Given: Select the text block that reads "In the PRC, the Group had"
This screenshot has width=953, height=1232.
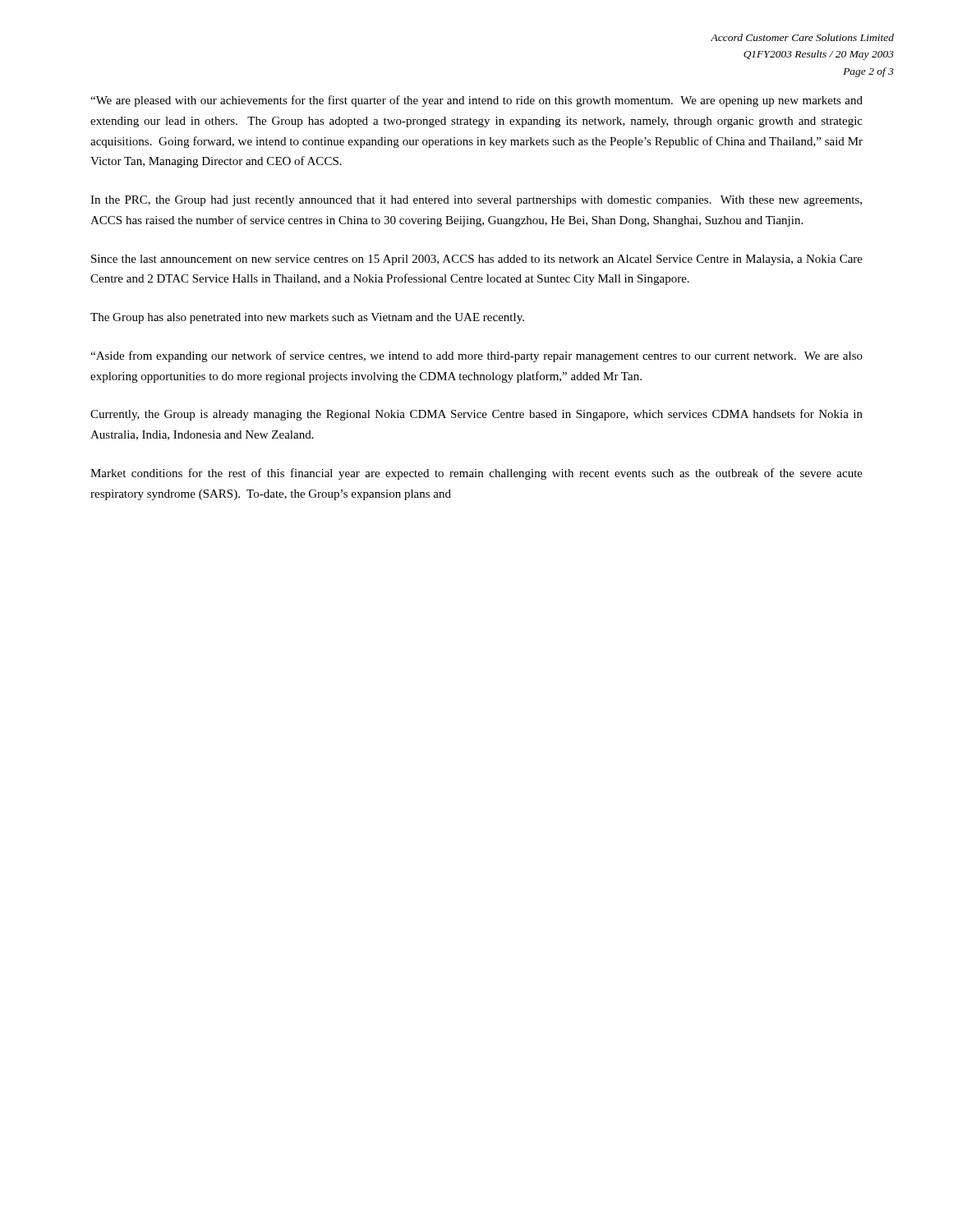Looking at the screenshot, I should click(476, 210).
